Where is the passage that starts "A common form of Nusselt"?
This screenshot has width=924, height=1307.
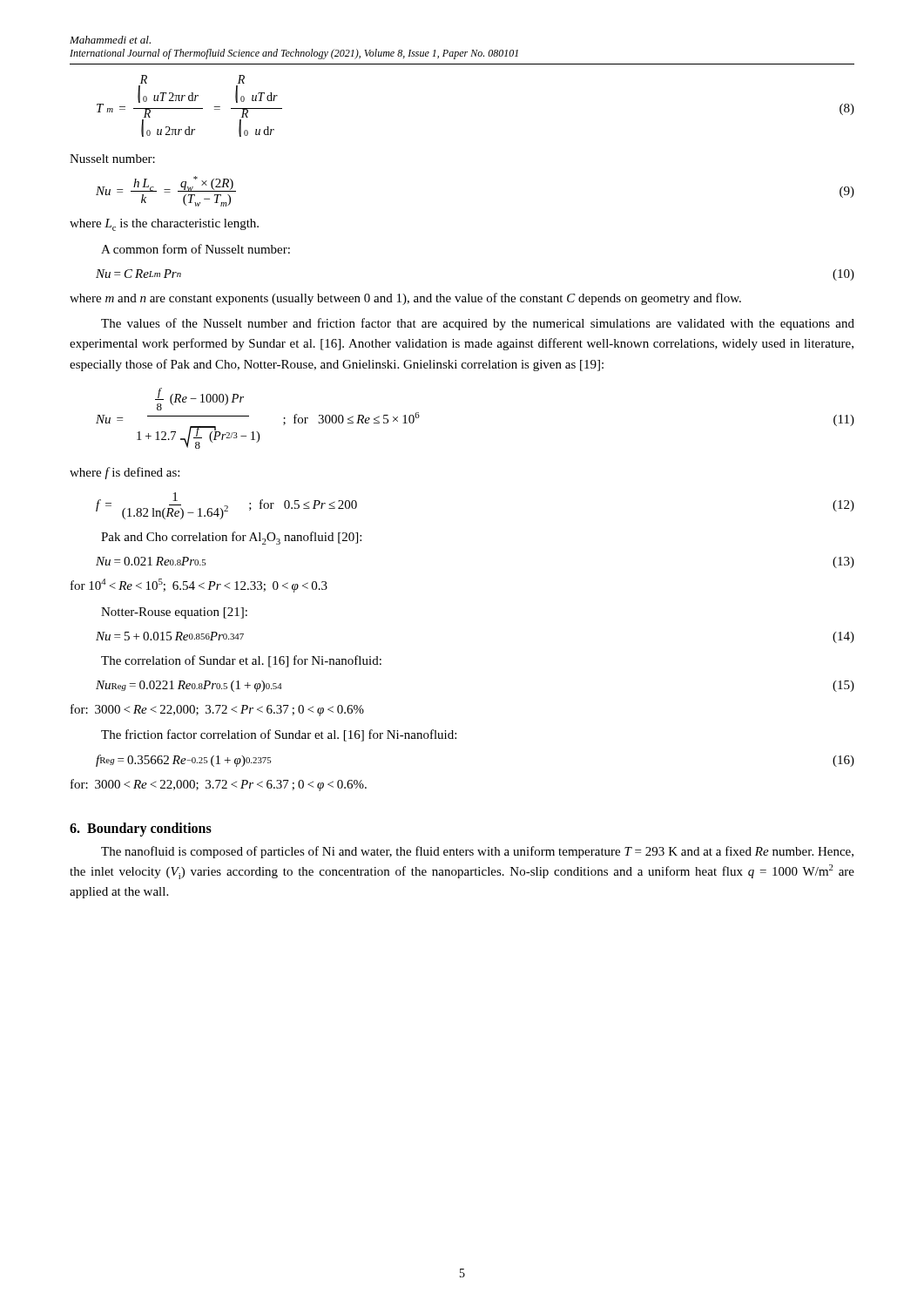tap(196, 249)
